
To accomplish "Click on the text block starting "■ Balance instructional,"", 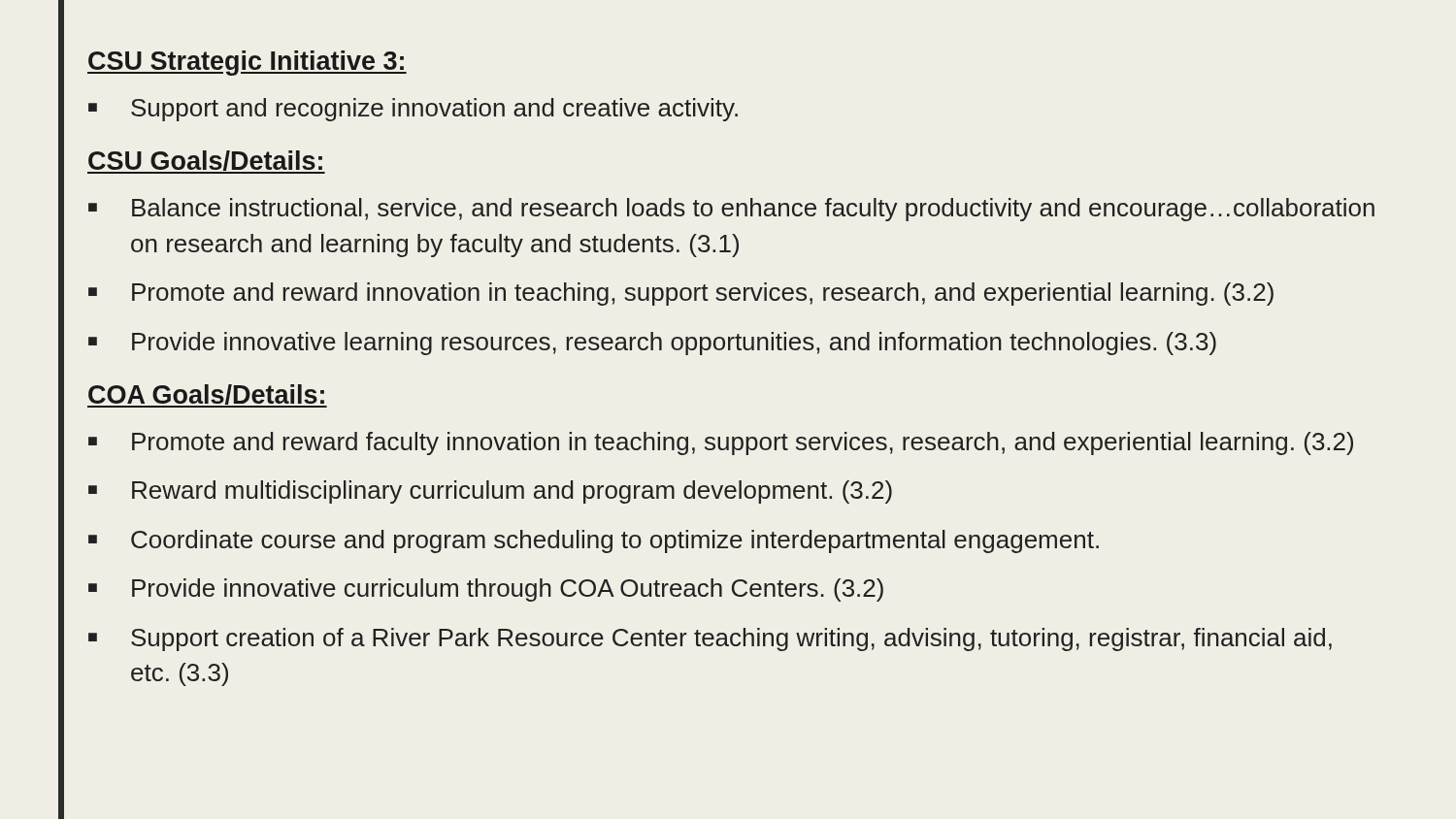I will click(x=733, y=226).
